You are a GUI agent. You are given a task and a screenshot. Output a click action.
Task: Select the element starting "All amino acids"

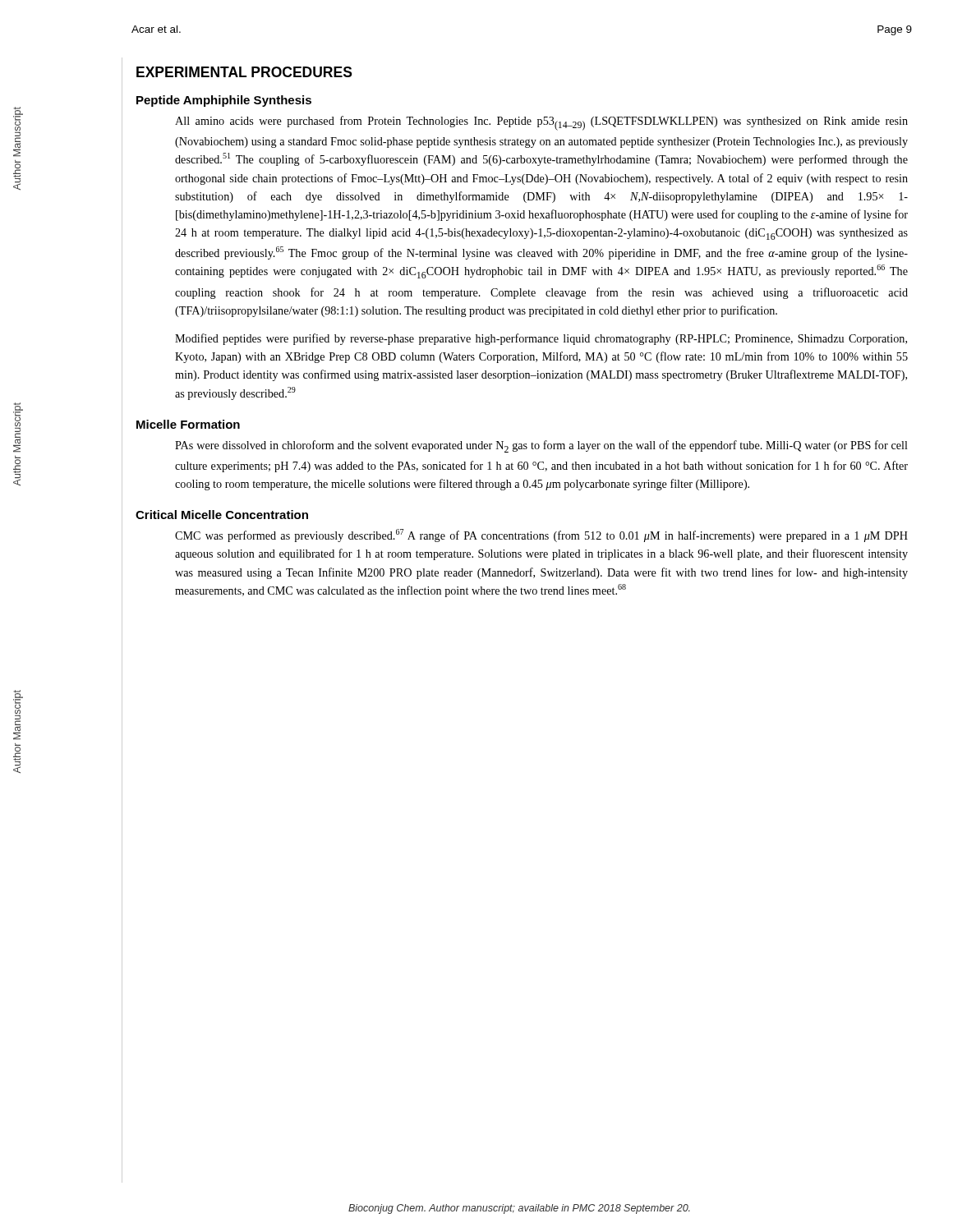coord(541,216)
